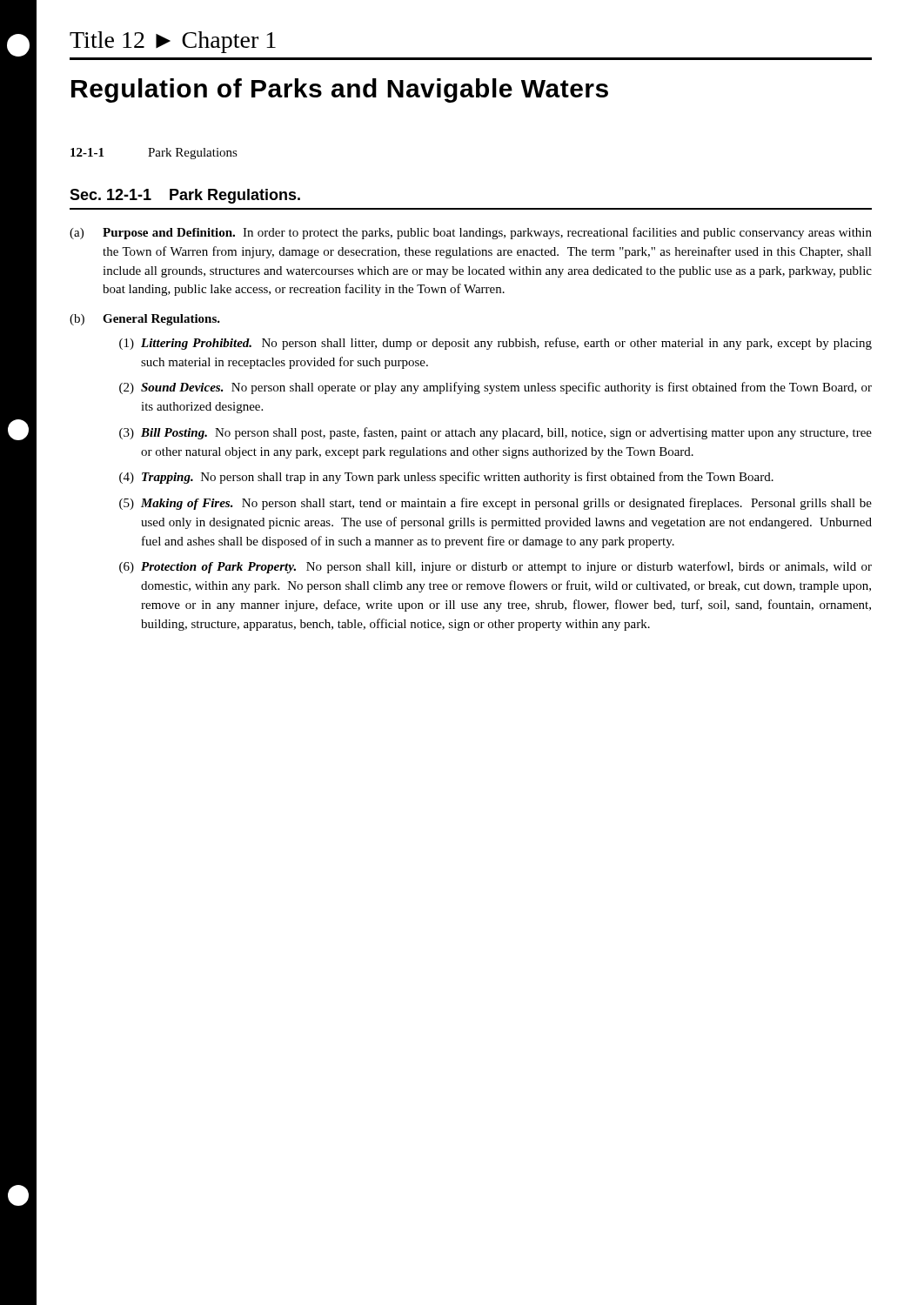
Task: Find the block starting "(6) Protection of Park Property. No"
Action: click(487, 596)
